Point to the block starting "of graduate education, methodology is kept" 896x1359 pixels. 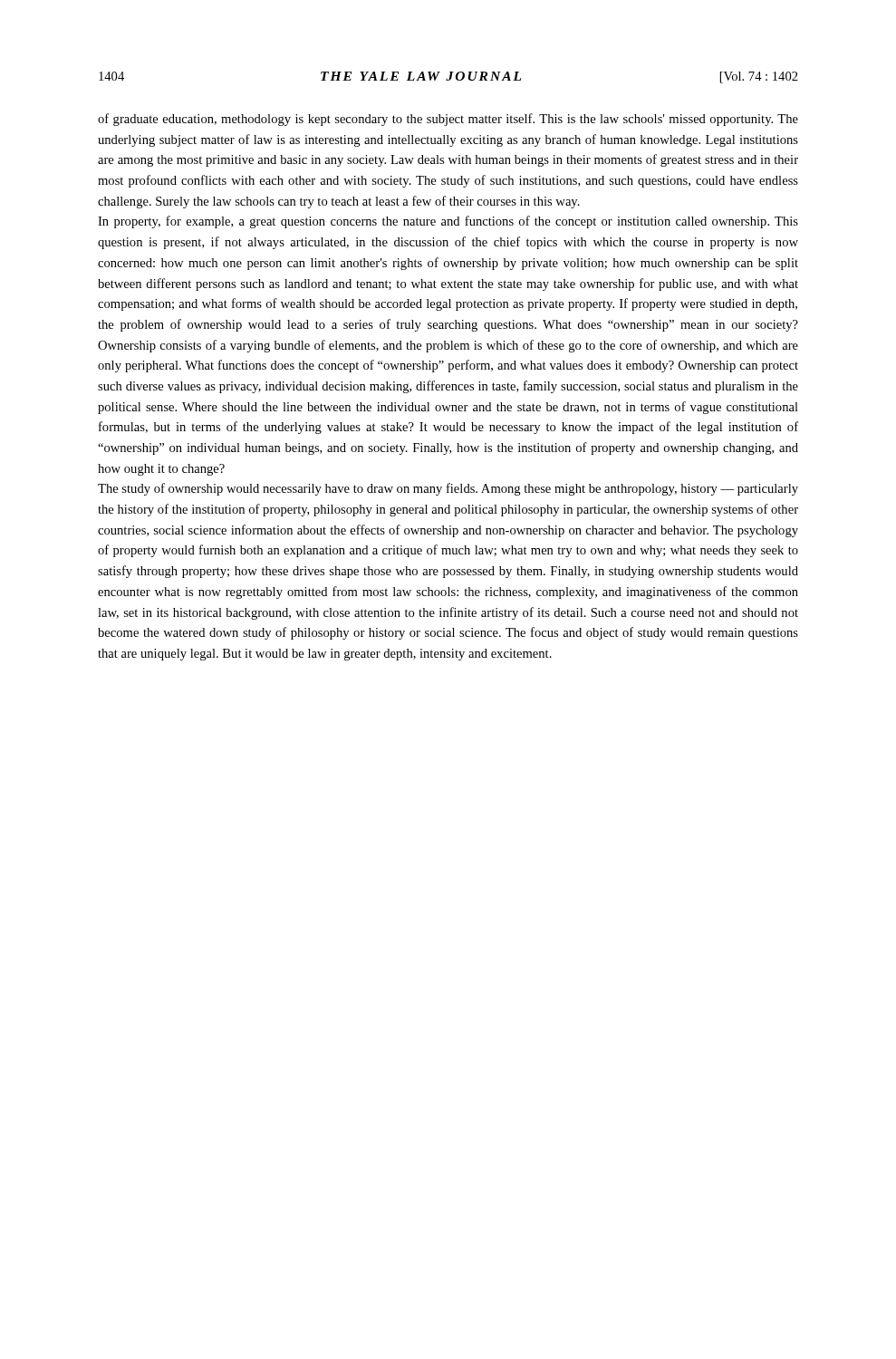448,160
